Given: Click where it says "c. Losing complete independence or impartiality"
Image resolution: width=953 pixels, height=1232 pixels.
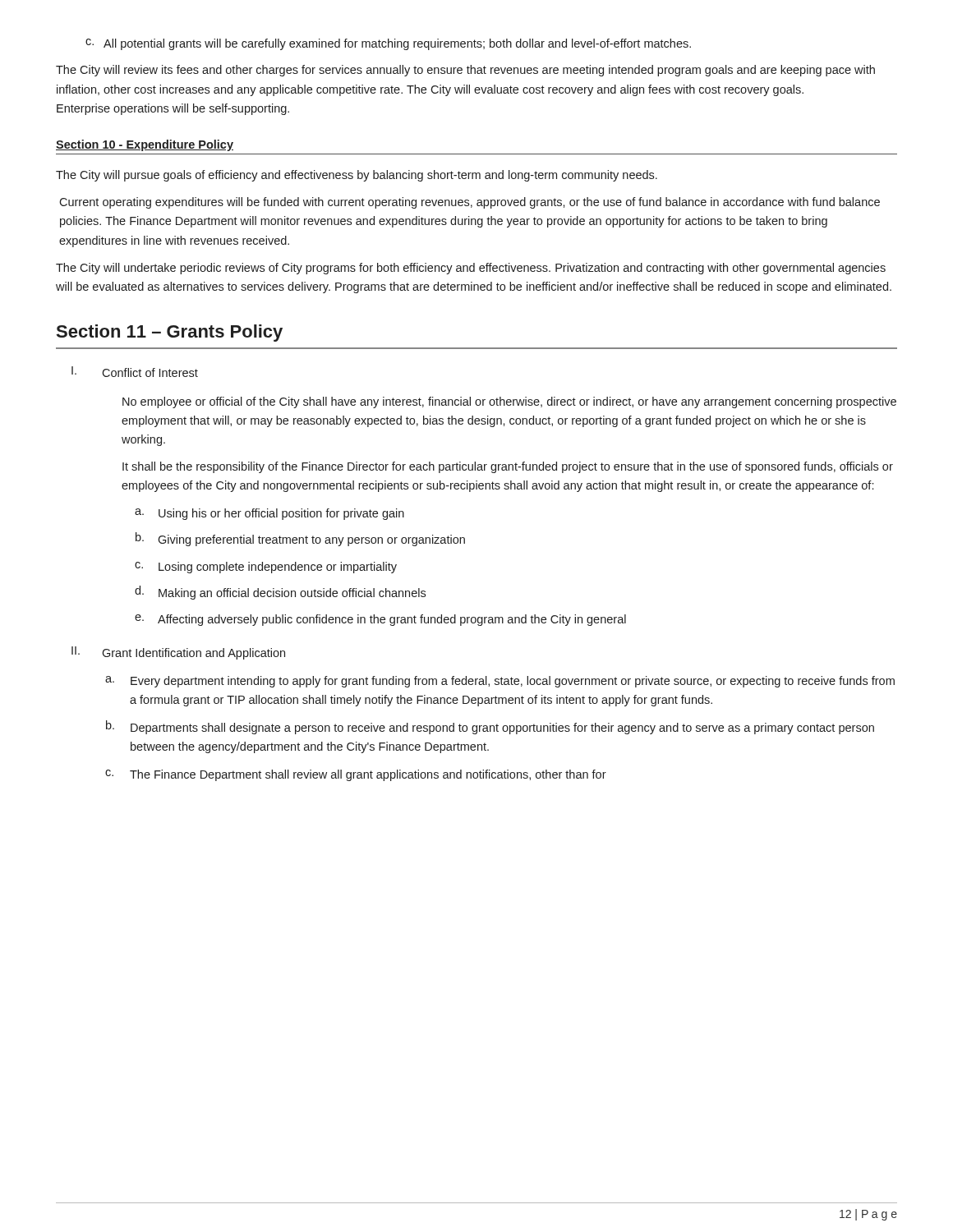Looking at the screenshot, I should click(266, 568).
